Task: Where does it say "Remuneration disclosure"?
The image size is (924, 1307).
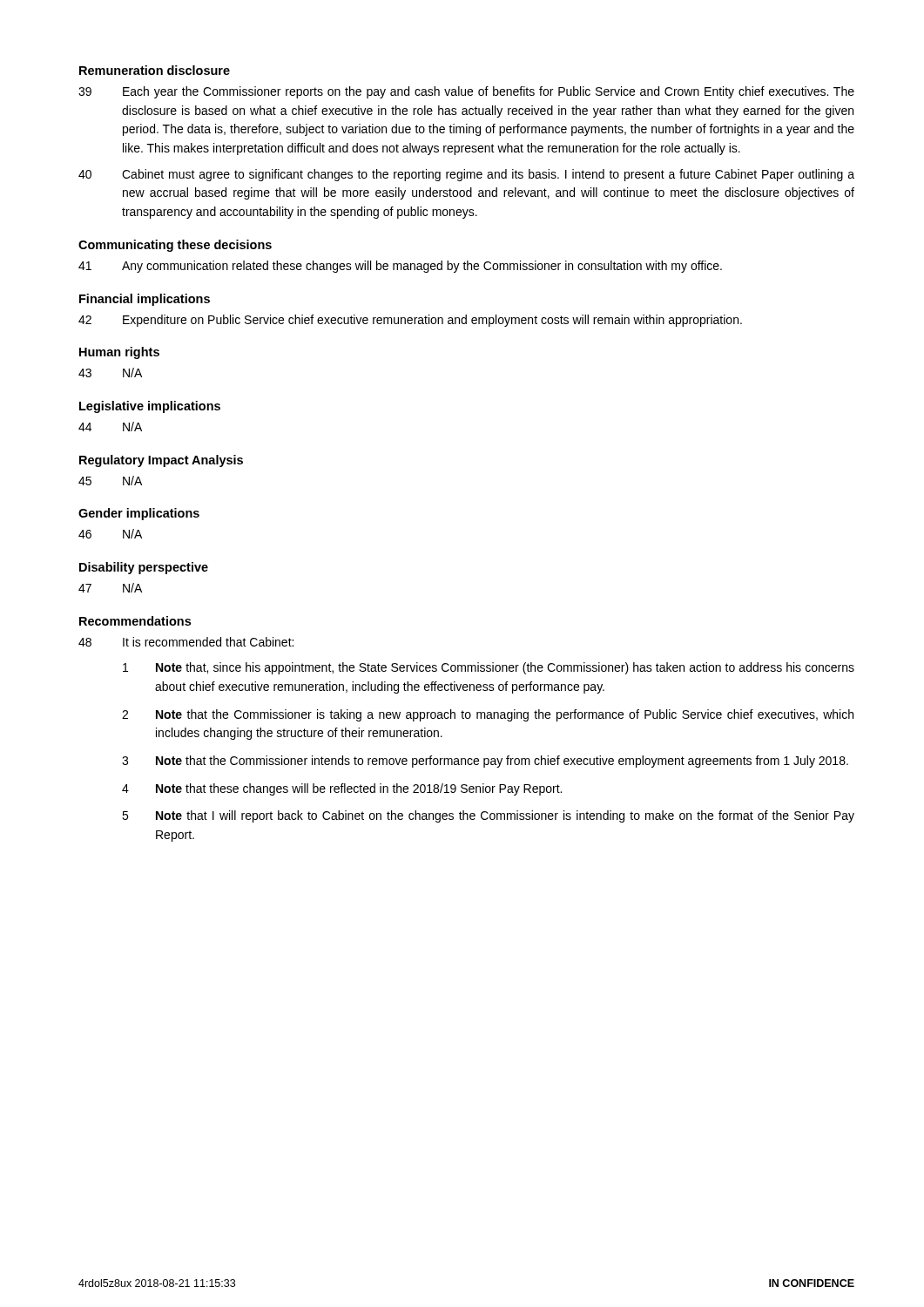Action: pyautogui.click(x=154, y=71)
